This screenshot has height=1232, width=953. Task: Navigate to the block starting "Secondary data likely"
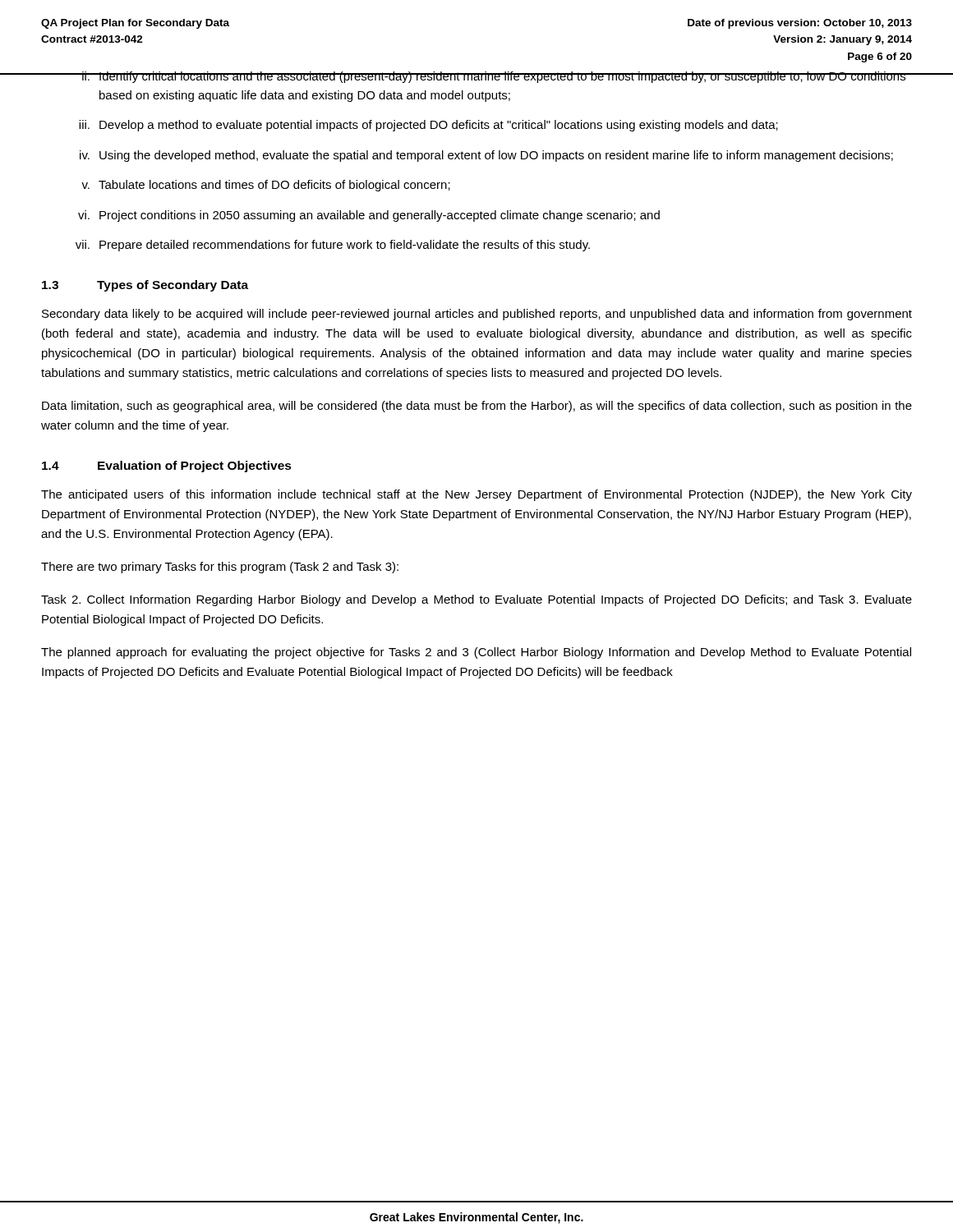[476, 342]
